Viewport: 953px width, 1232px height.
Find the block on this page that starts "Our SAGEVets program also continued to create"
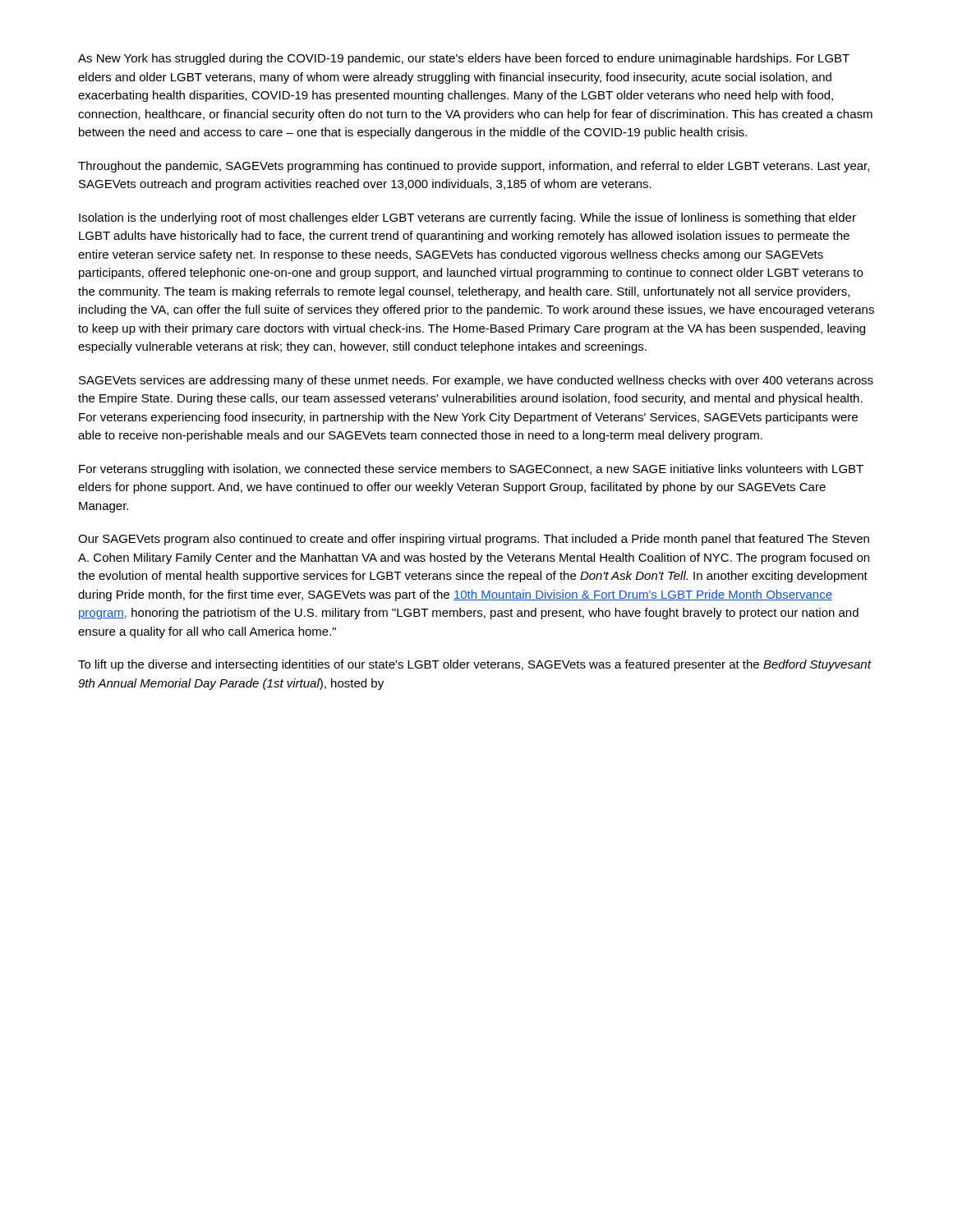point(474,585)
